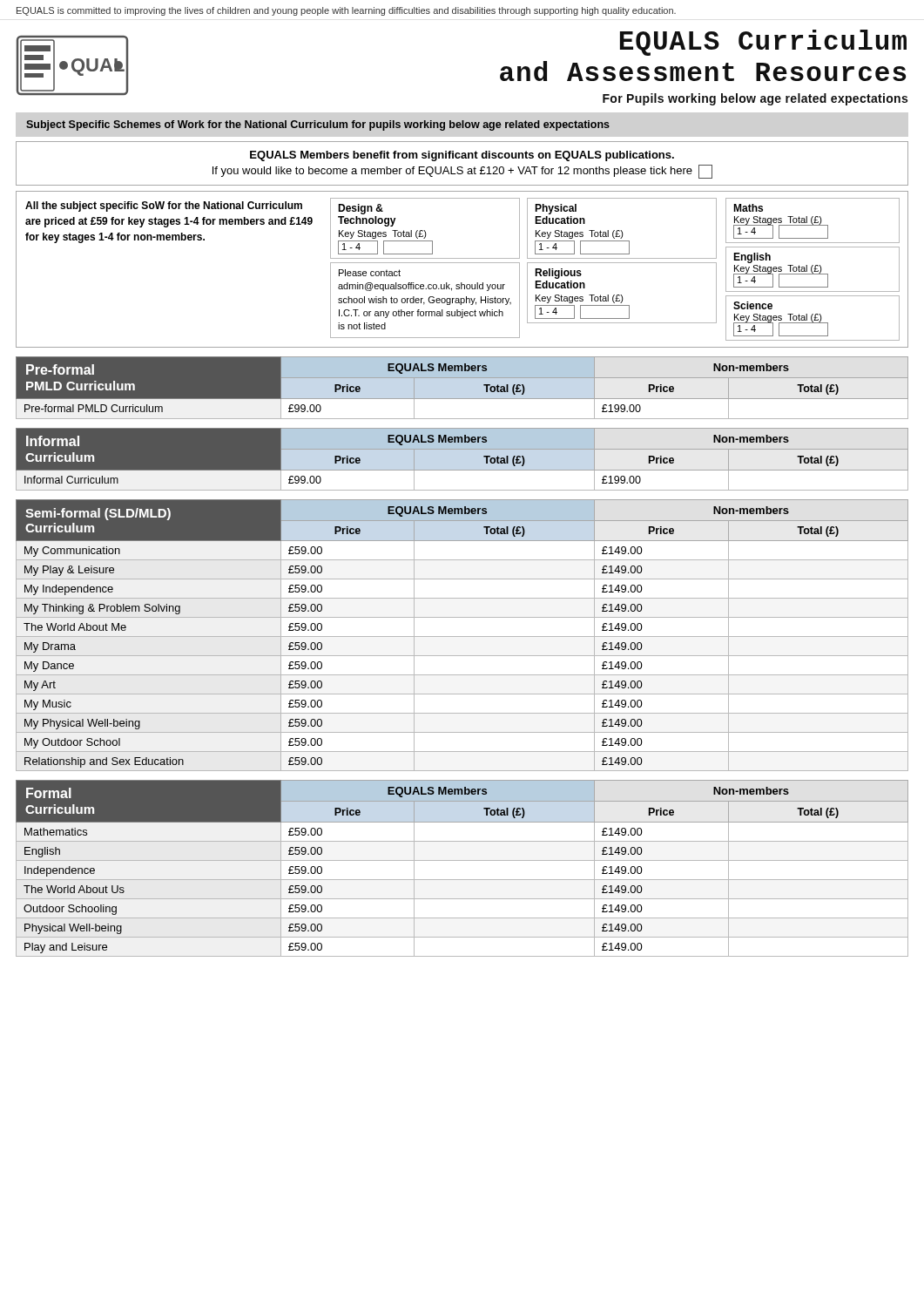Locate the table with the text "PhysicalEducation Key Stages Total"
924x1307 pixels.
tap(622, 228)
